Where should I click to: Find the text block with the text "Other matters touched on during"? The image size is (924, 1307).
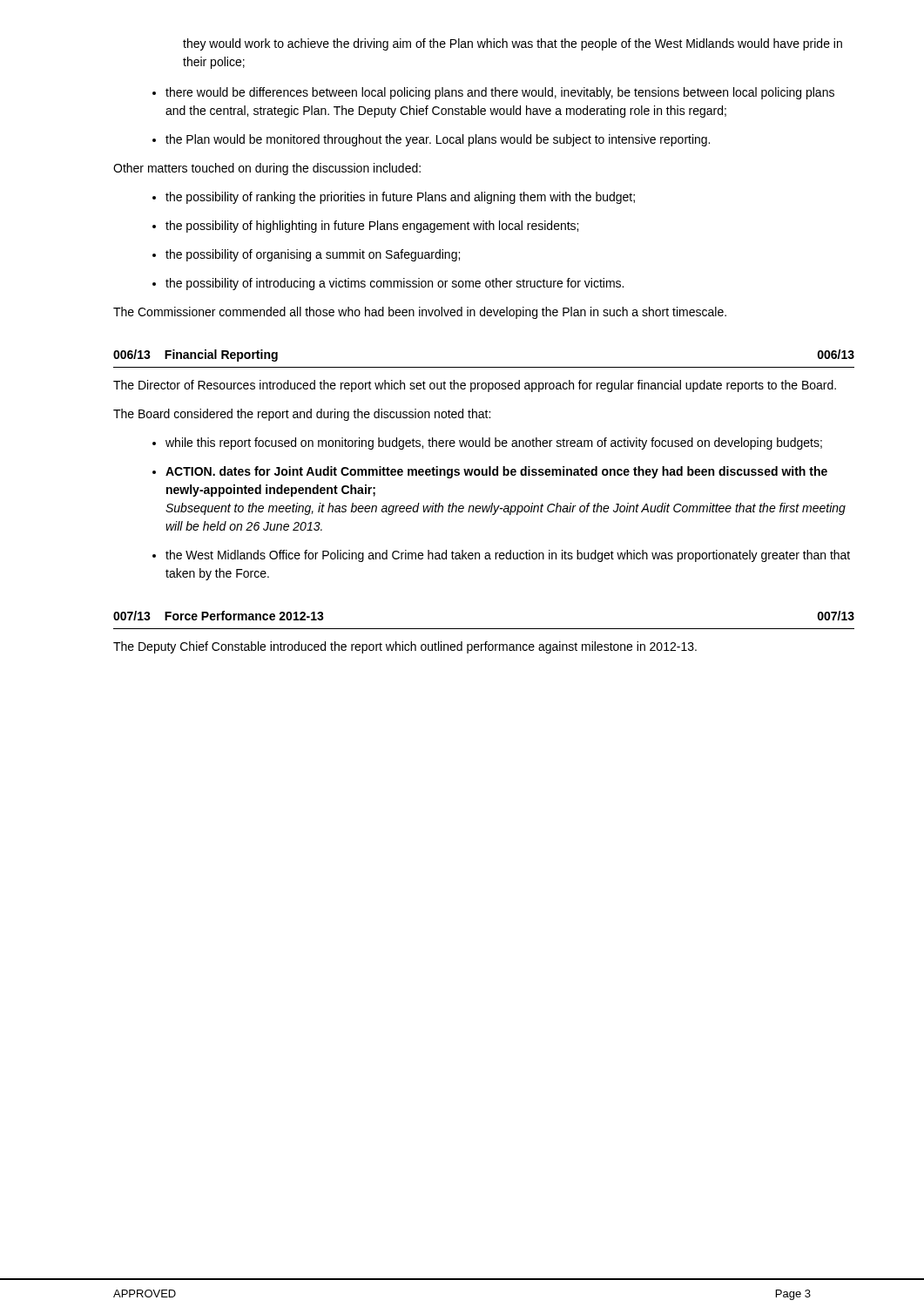(267, 168)
